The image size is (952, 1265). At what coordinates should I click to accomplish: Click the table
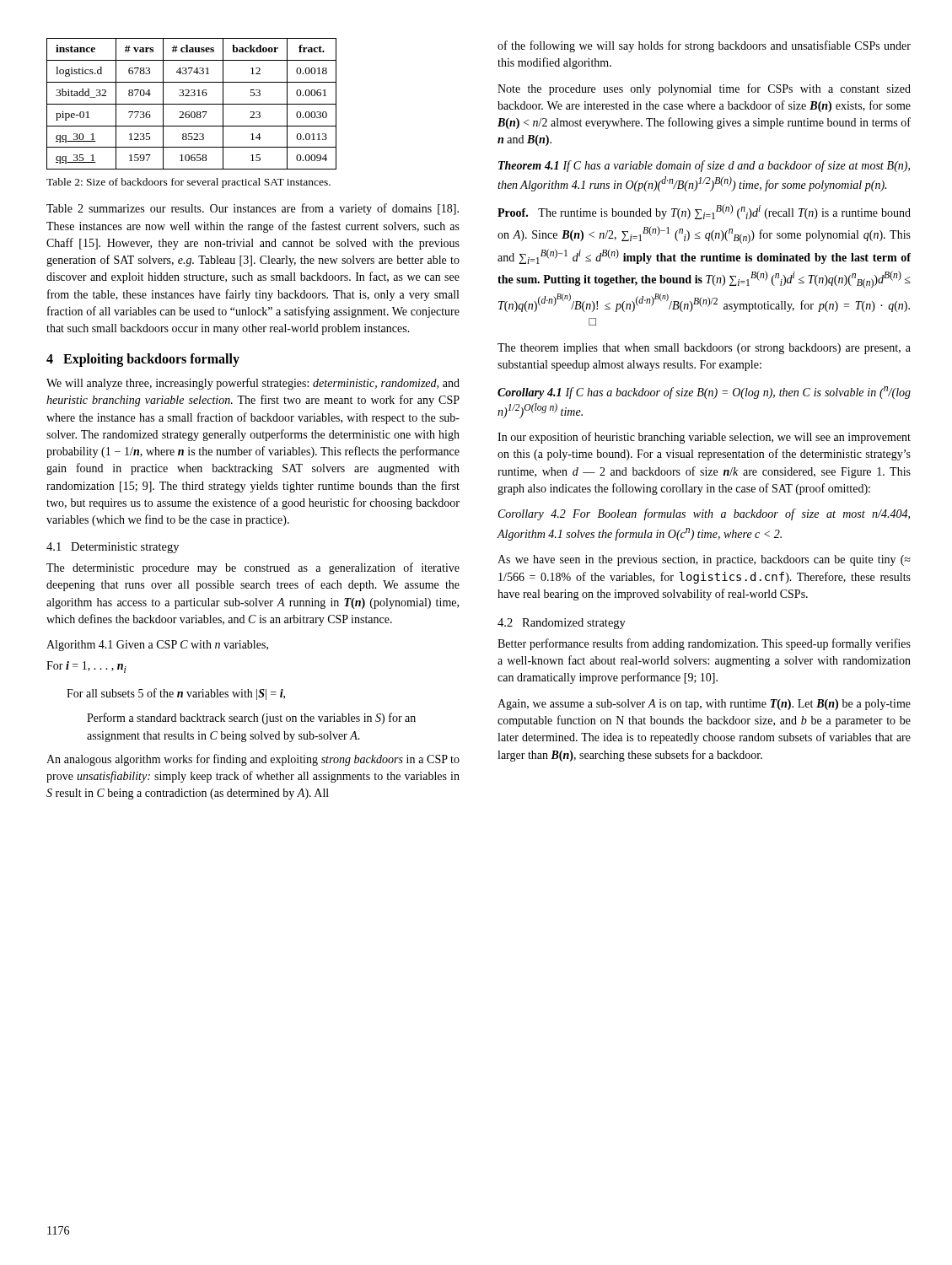[253, 104]
